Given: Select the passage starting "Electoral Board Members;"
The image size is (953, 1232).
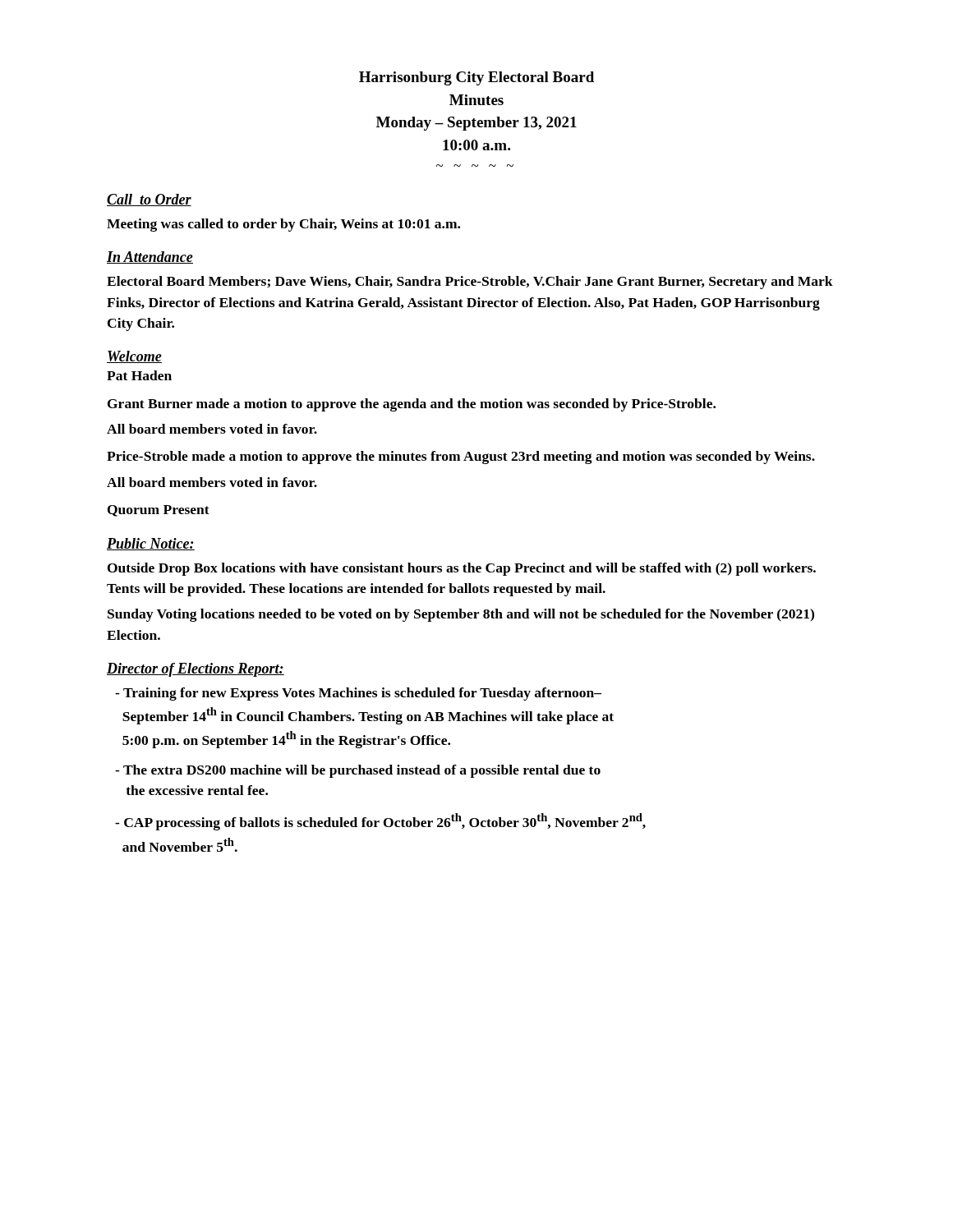Looking at the screenshot, I should pyautogui.click(x=476, y=302).
